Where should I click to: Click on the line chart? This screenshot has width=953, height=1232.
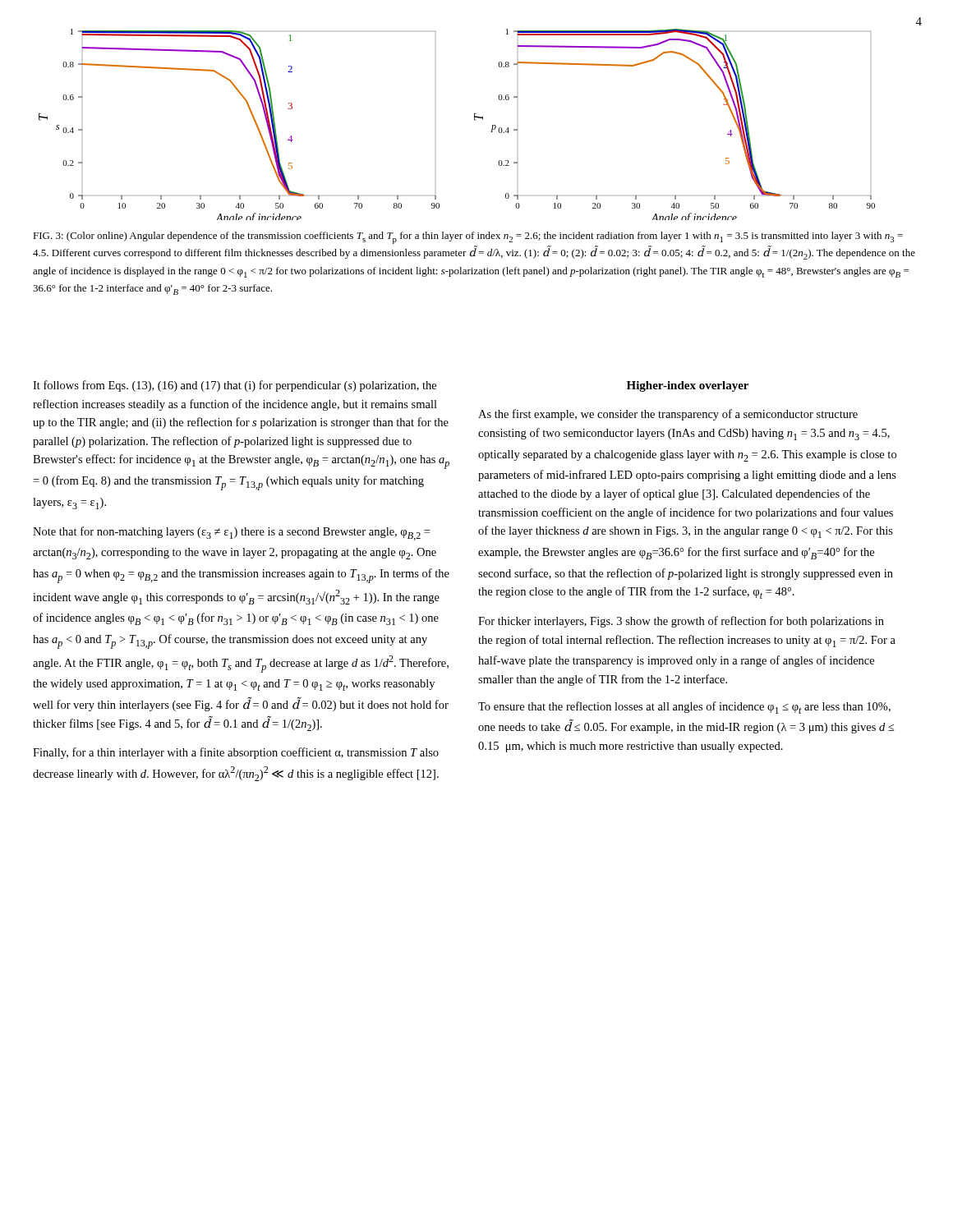[x=476, y=122]
